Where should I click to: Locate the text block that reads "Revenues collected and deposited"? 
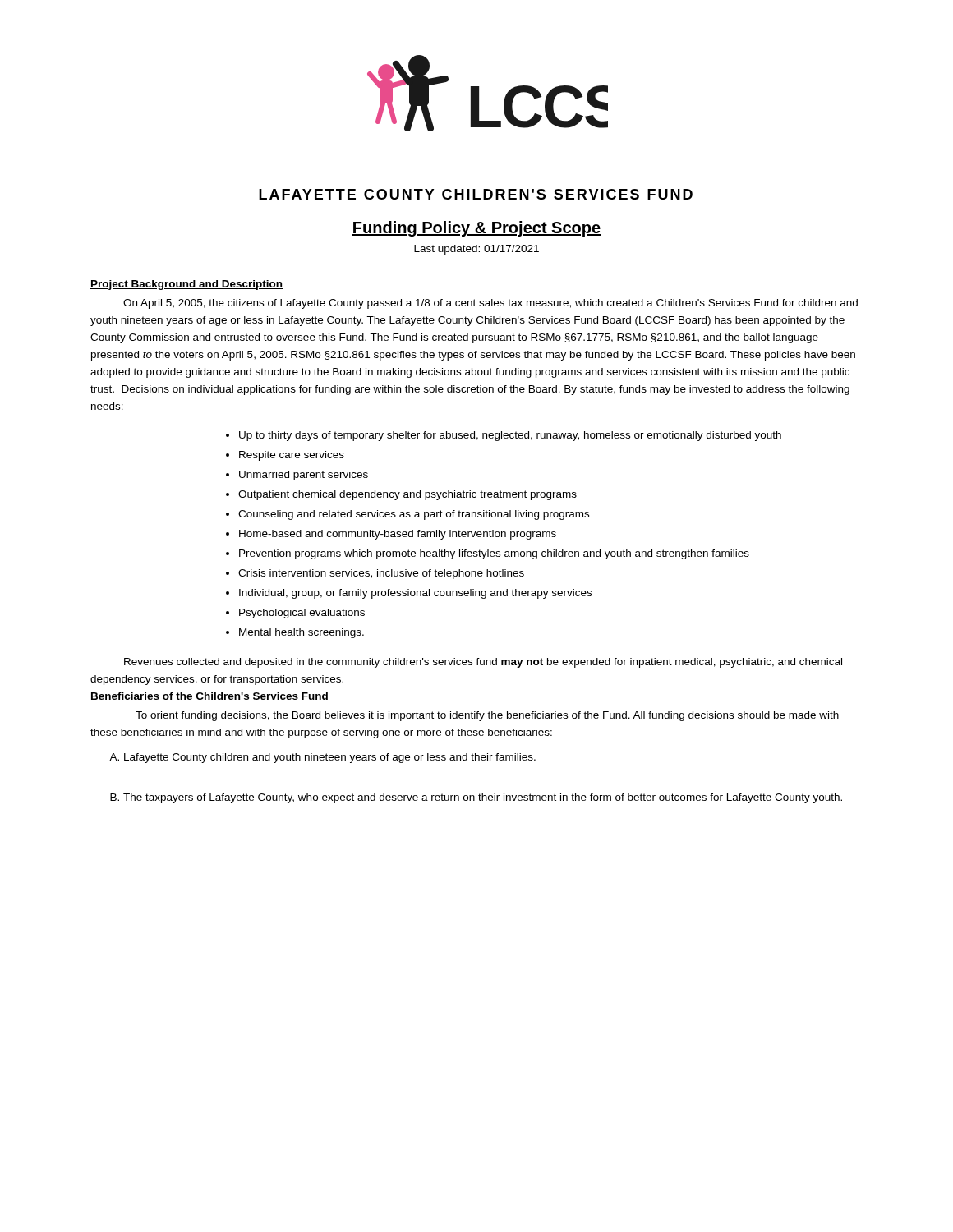pyautogui.click(x=467, y=670)
